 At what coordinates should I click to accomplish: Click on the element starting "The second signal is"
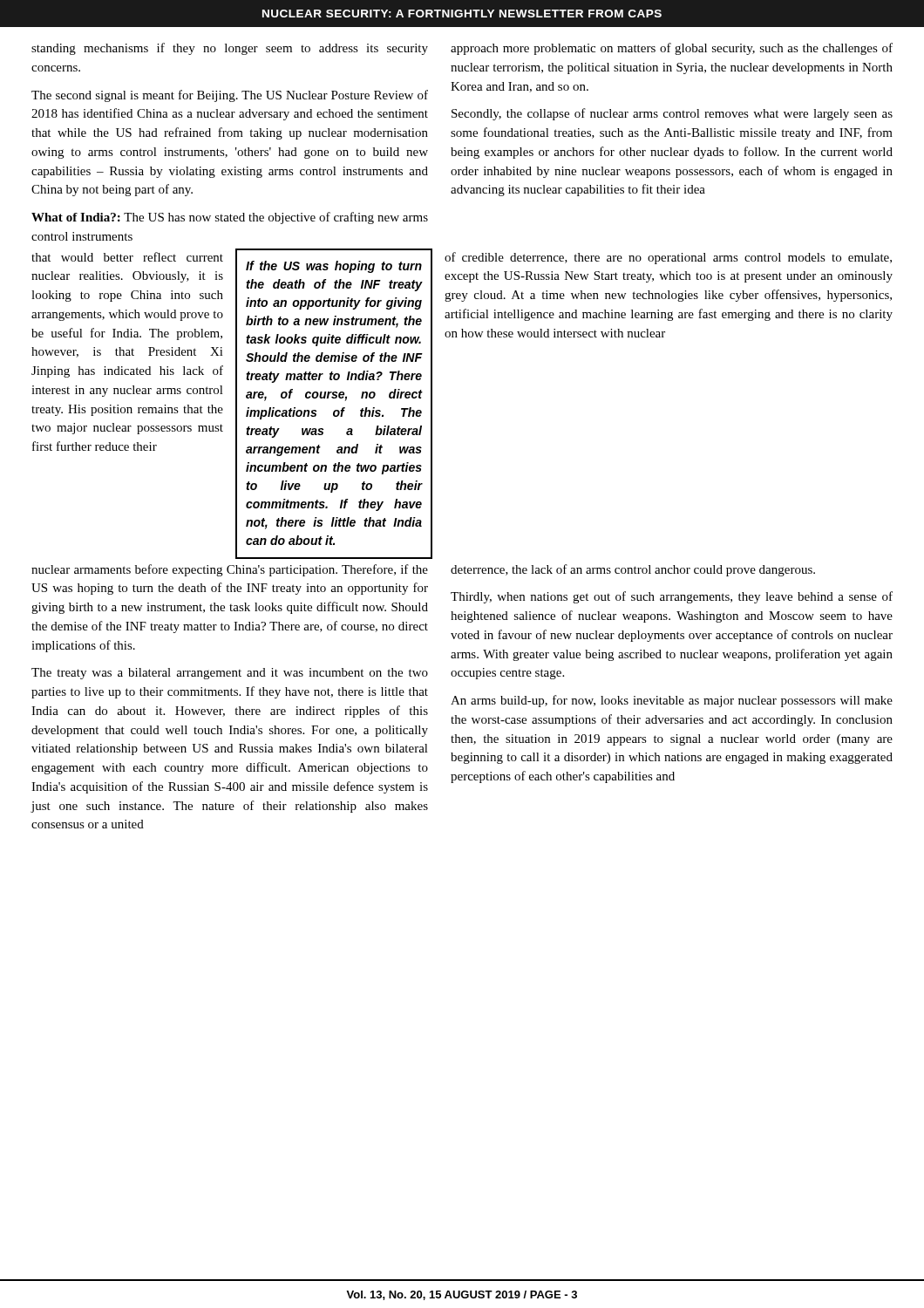[230, 142]
